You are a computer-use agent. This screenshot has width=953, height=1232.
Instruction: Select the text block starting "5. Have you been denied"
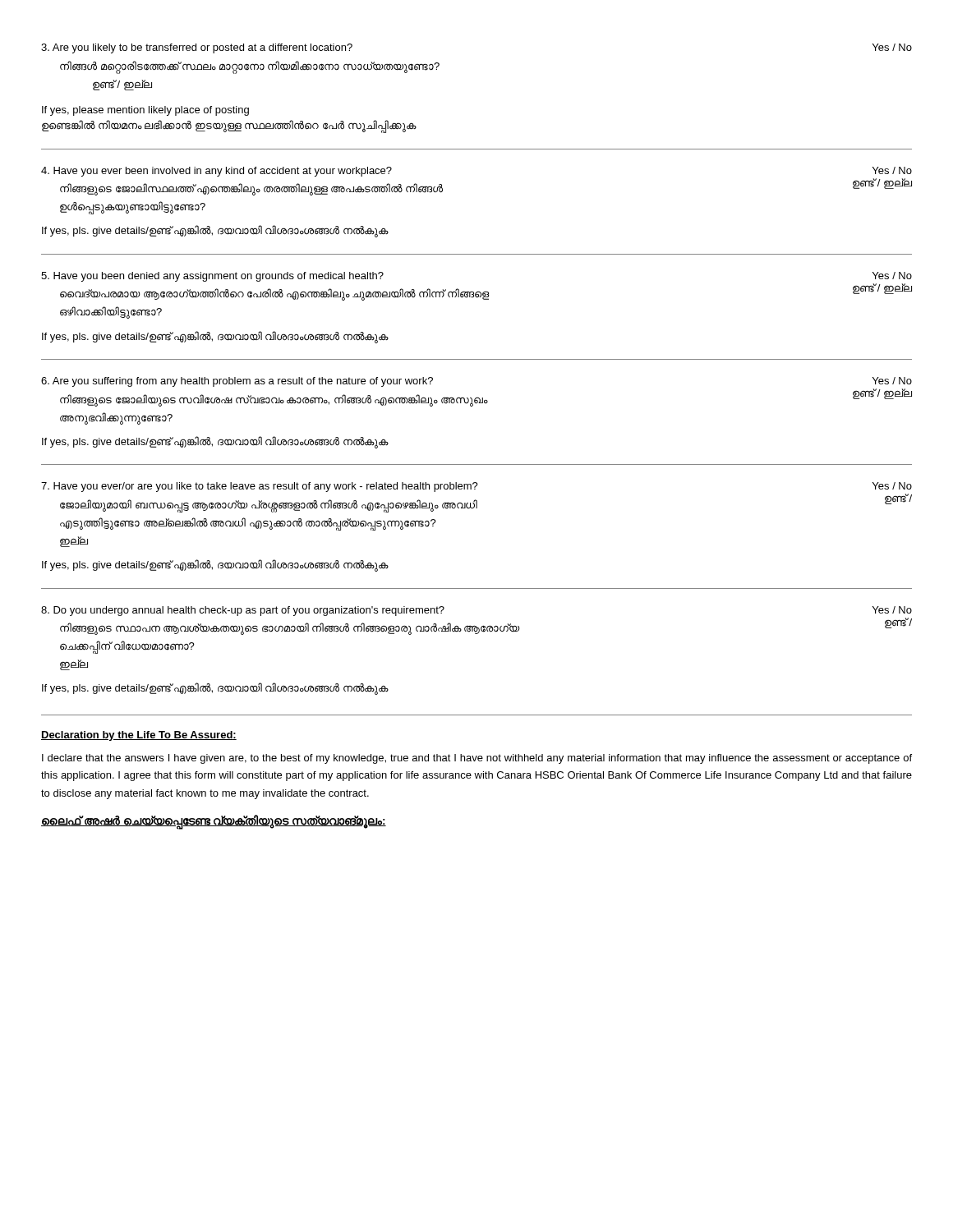pyautogui.click(x=476, y=306)
